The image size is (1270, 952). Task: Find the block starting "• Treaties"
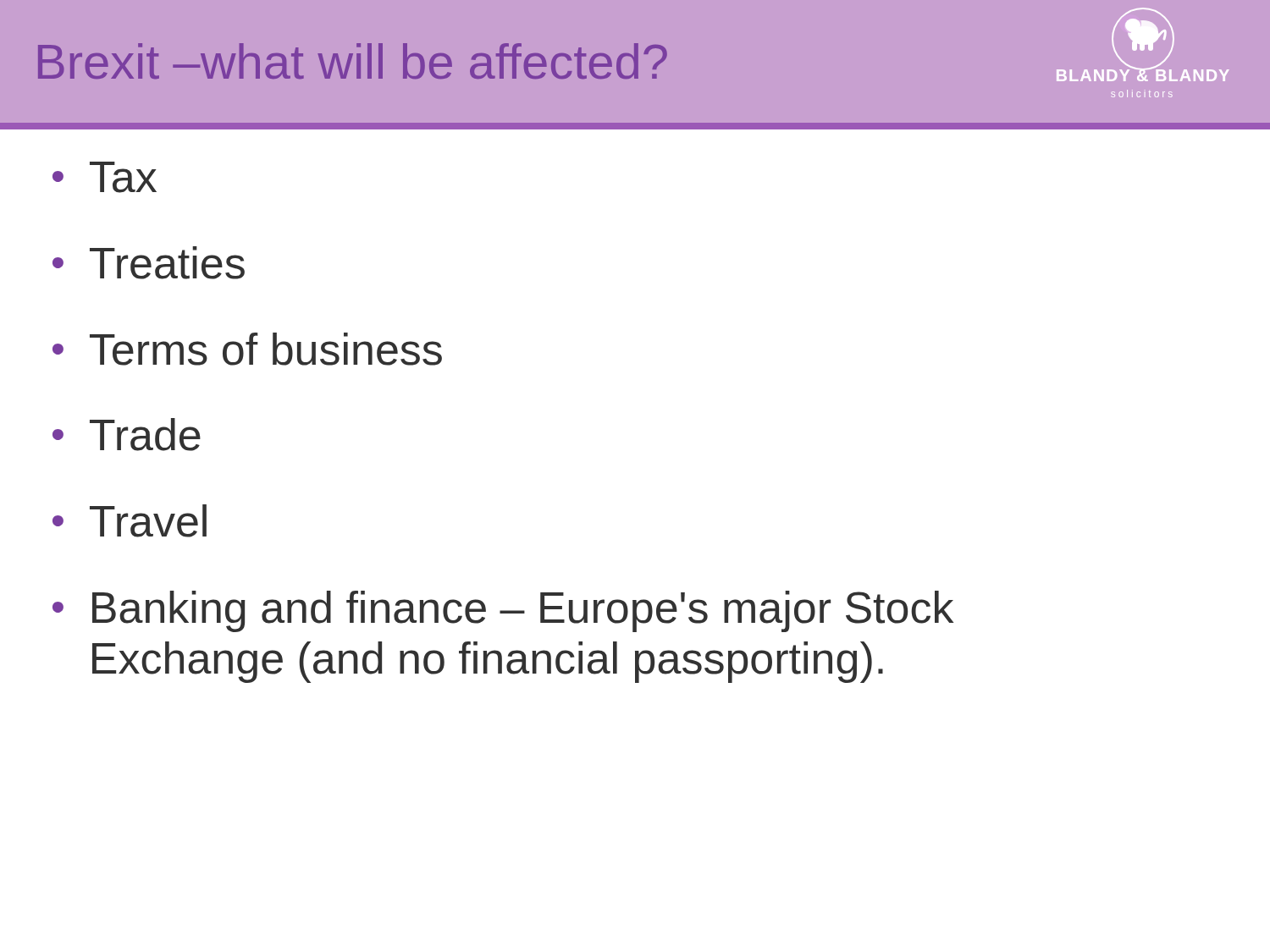tap(148, 264)
